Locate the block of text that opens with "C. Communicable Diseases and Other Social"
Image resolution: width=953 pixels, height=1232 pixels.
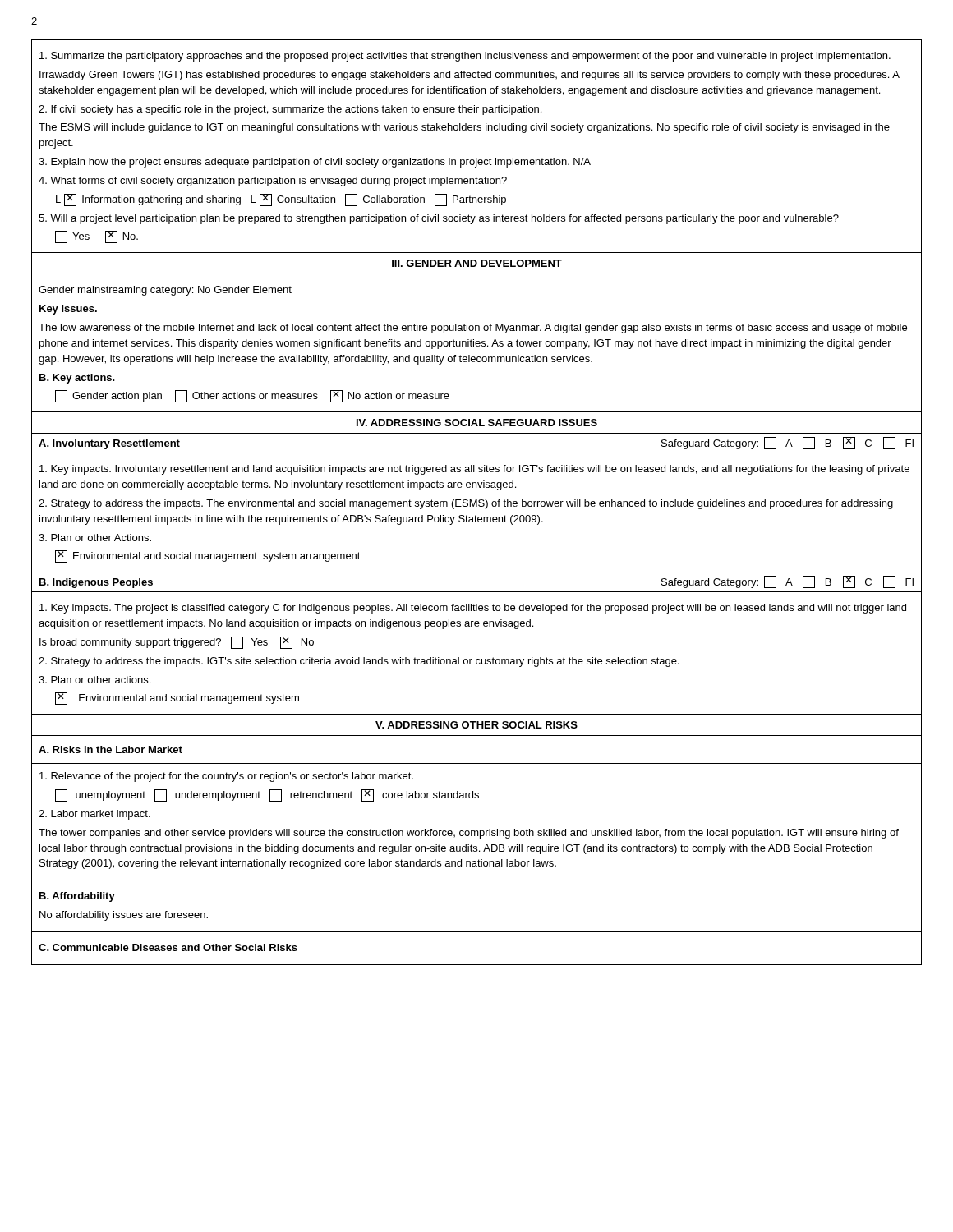[x=168, y=947]
